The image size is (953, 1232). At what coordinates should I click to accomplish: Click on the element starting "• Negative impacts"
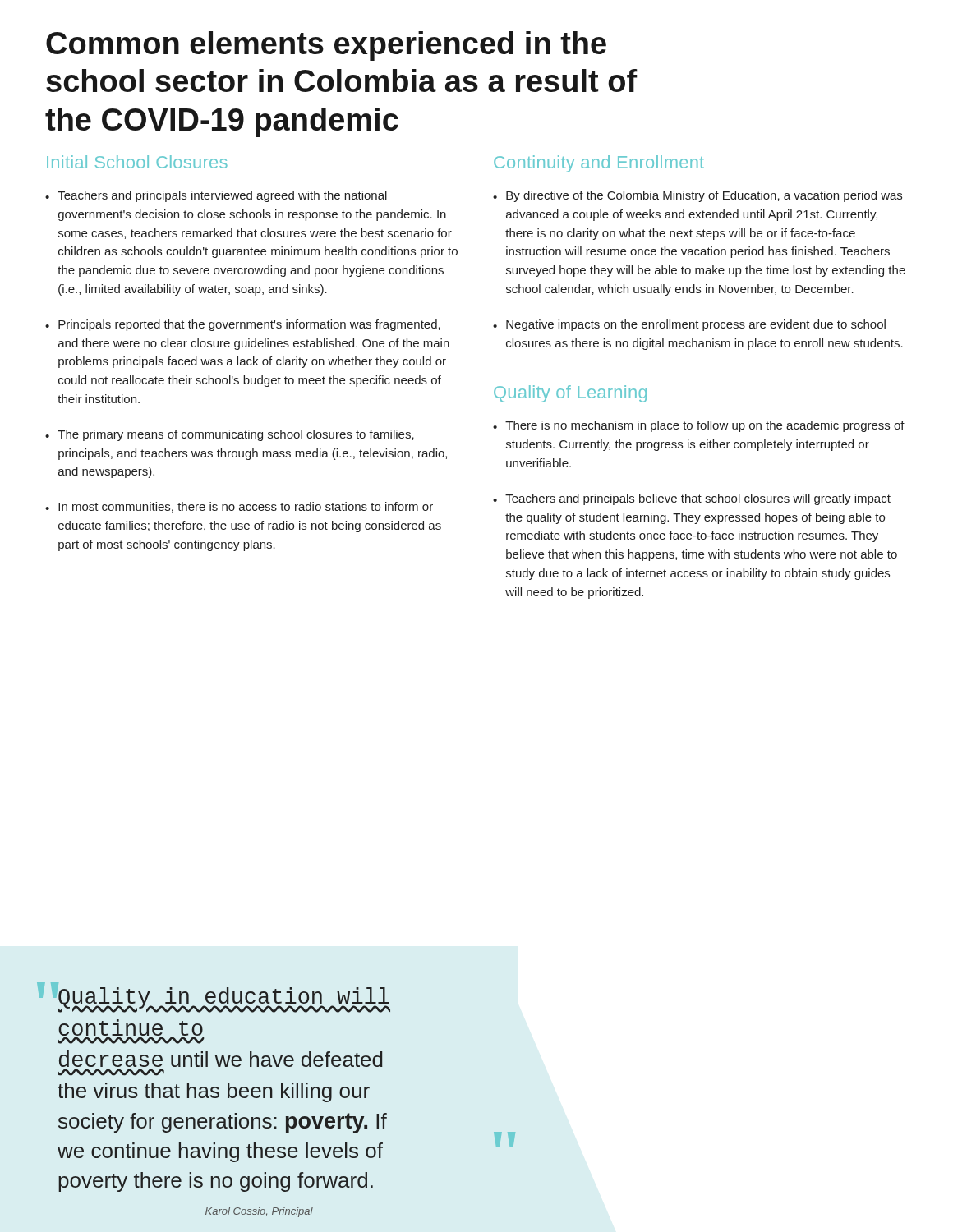click(x=700, y=334)
